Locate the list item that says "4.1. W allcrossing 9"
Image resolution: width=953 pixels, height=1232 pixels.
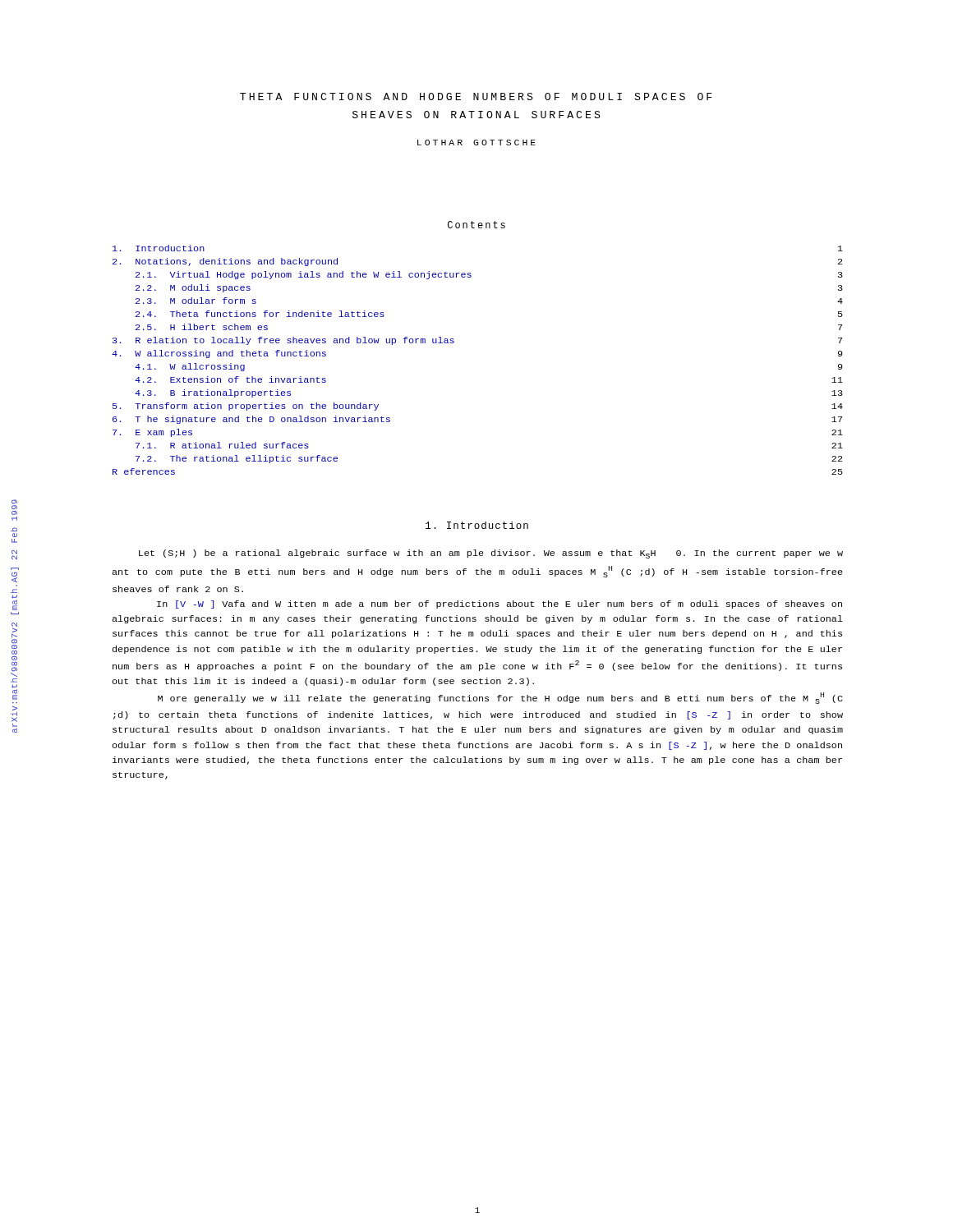[149, 367]
